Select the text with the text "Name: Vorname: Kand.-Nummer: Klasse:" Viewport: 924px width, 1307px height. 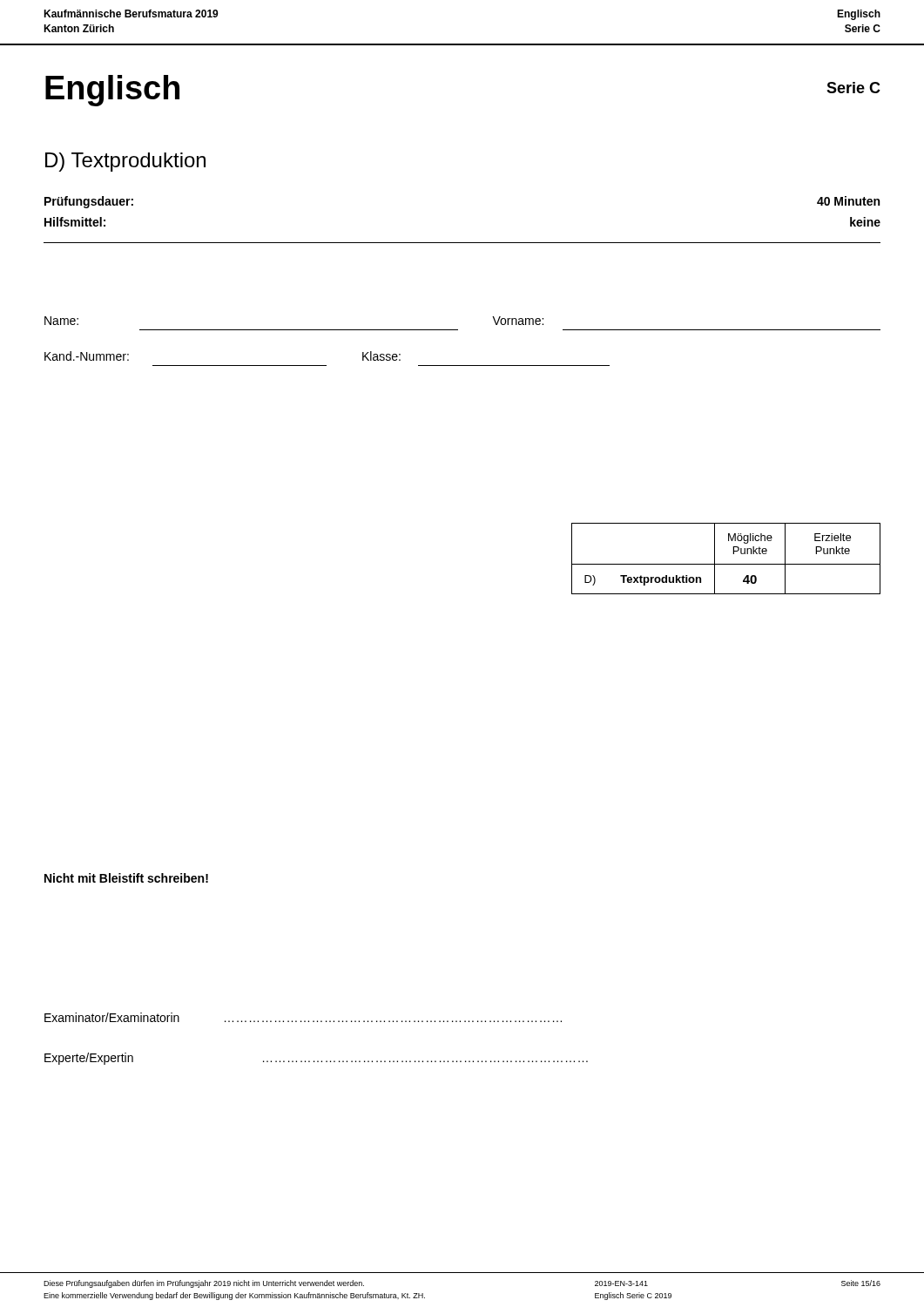462,340
